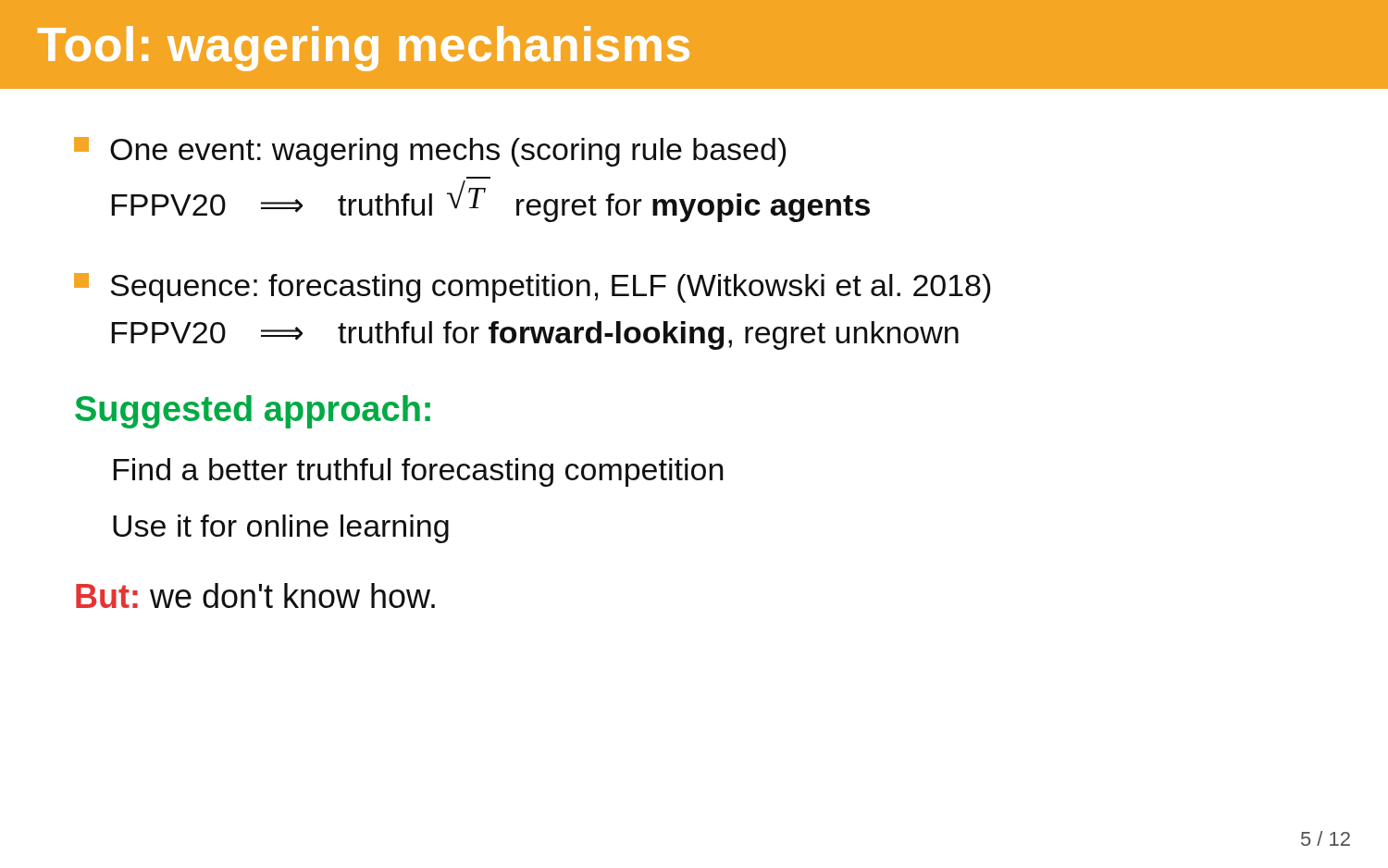The width and height of the screenshot is (1388, 868).
Task: Navigate to the passage starting "But: we don't"
Action: coord(256,596)
